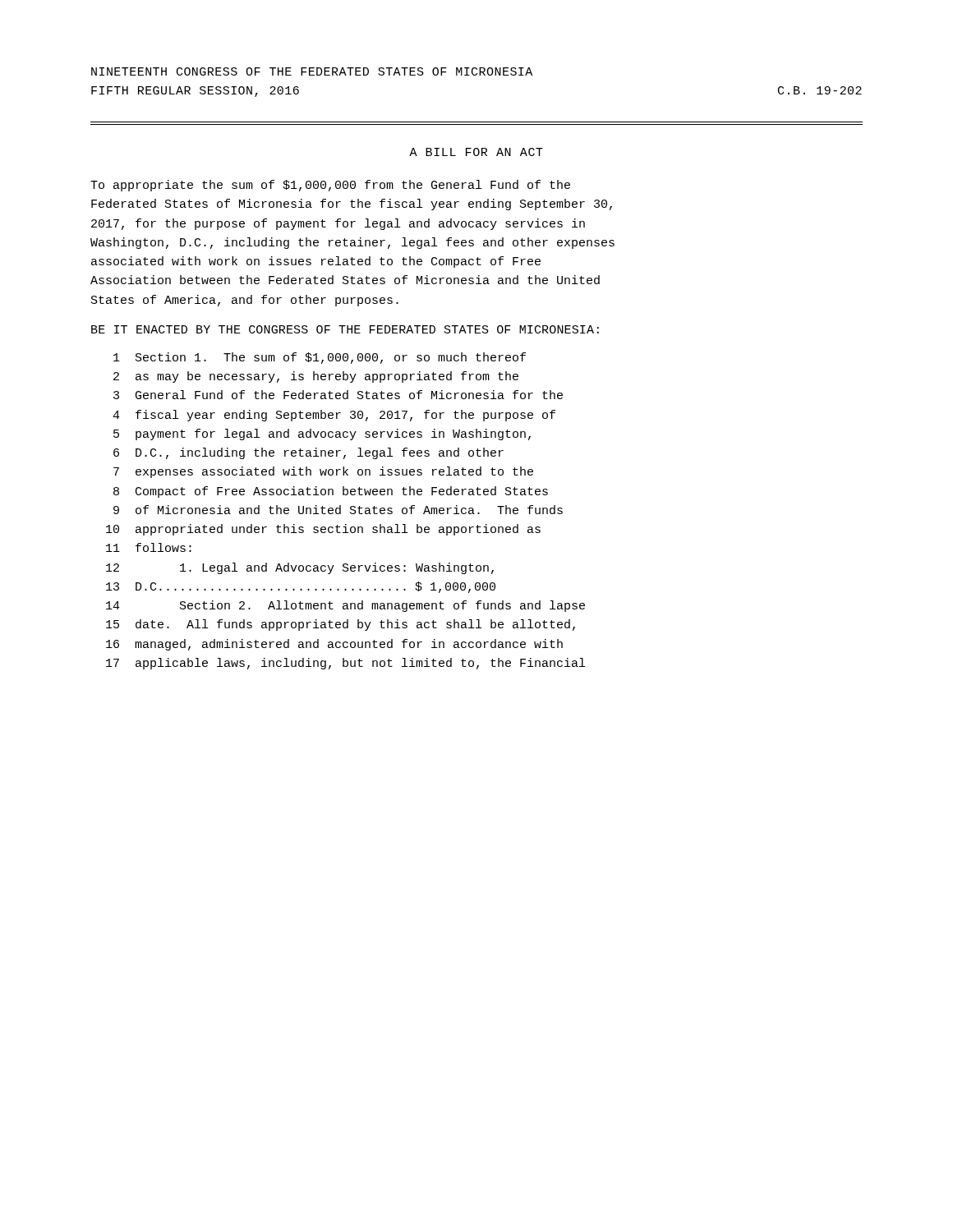Click the passage that begins "4 fiscal year ending"
The height and width of the screenshot is (1232, 953).
point(476,416)
